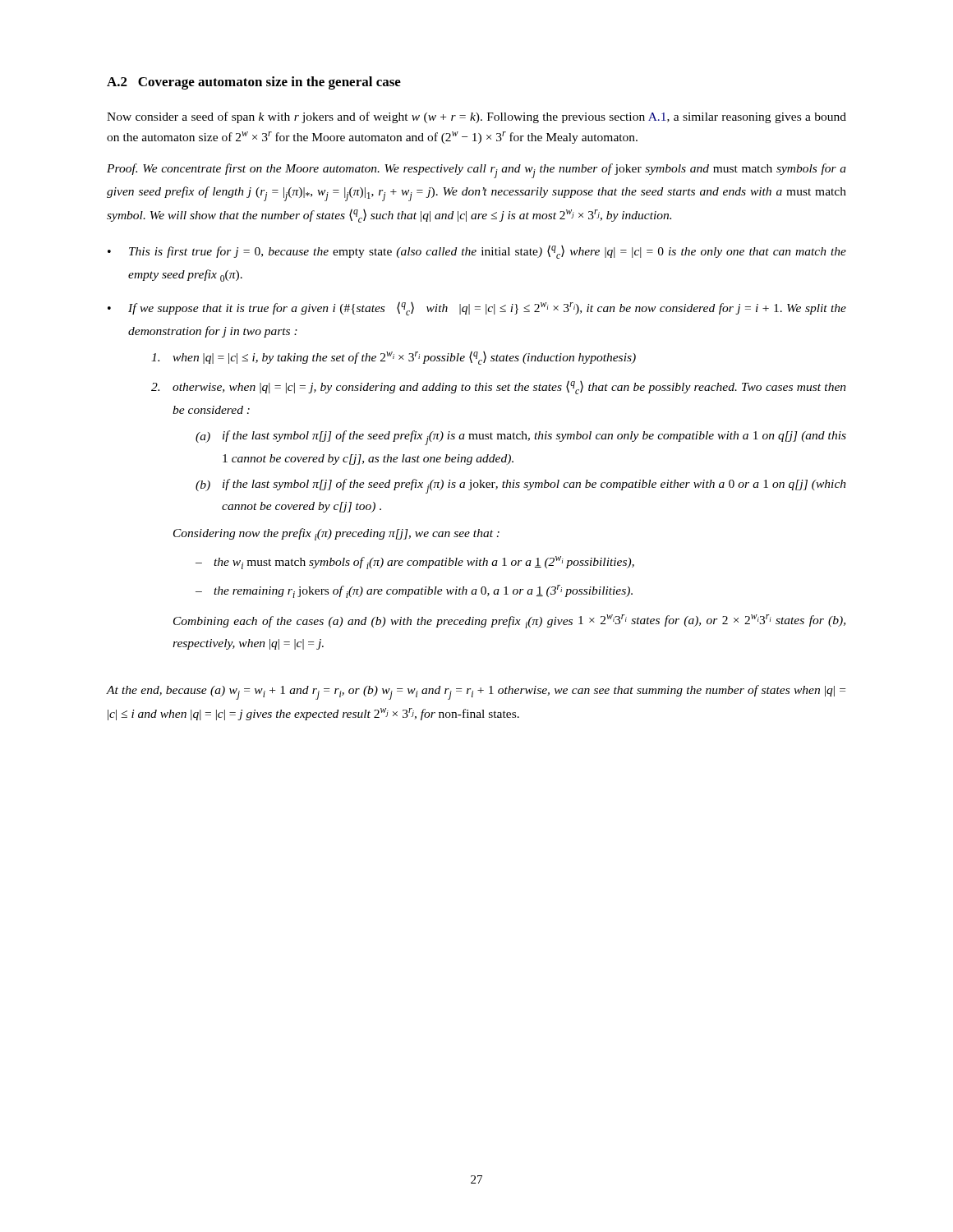
Task: Point to the text block starting "2. otherwise, when |q| = |c|"
Action: (499, 520)
